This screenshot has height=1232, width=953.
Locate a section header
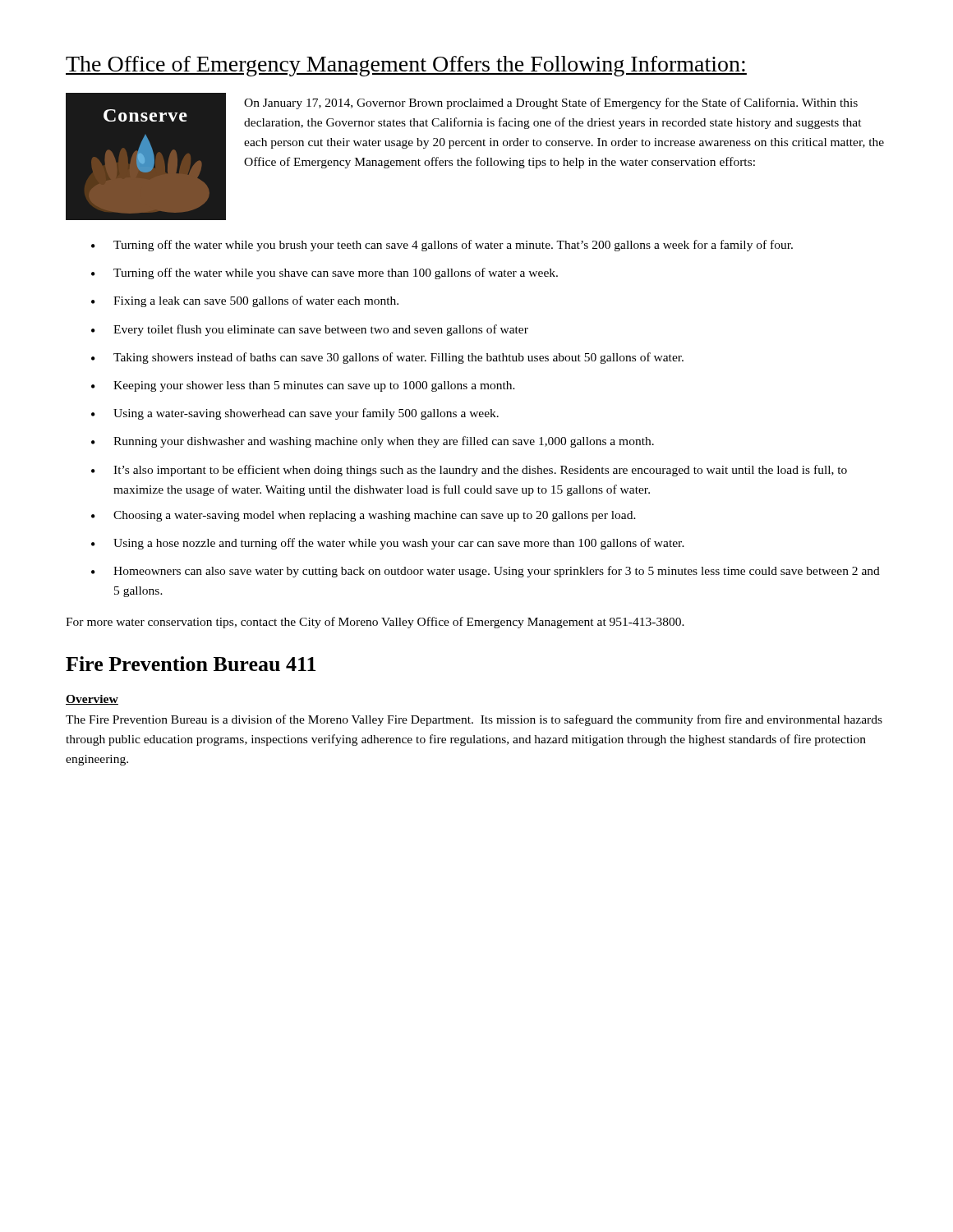coord(476,699)
